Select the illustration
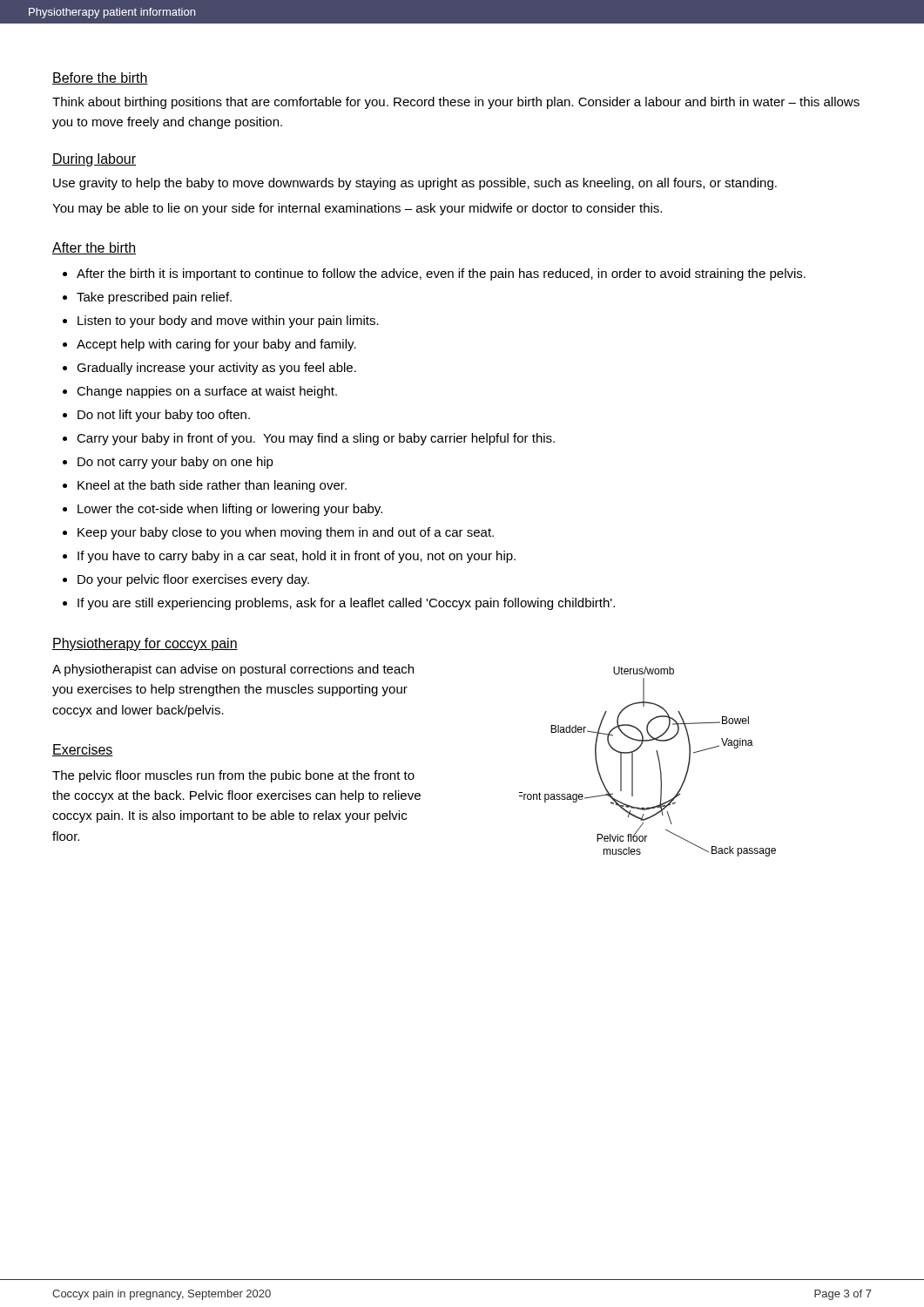The height and width of the screenshot is (1307, 924). pos(649,776)
